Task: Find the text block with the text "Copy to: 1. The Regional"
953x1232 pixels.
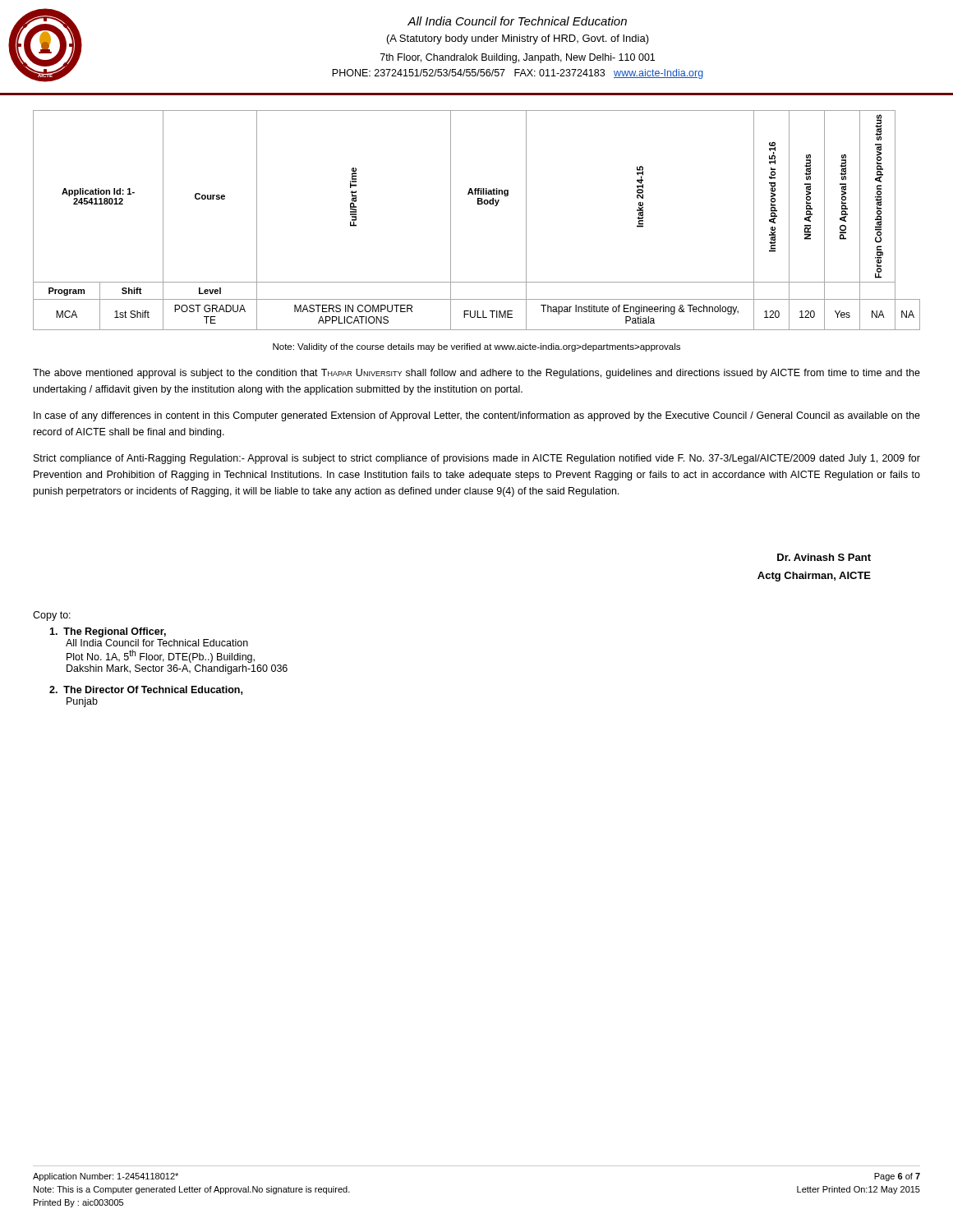Action: 52,616
